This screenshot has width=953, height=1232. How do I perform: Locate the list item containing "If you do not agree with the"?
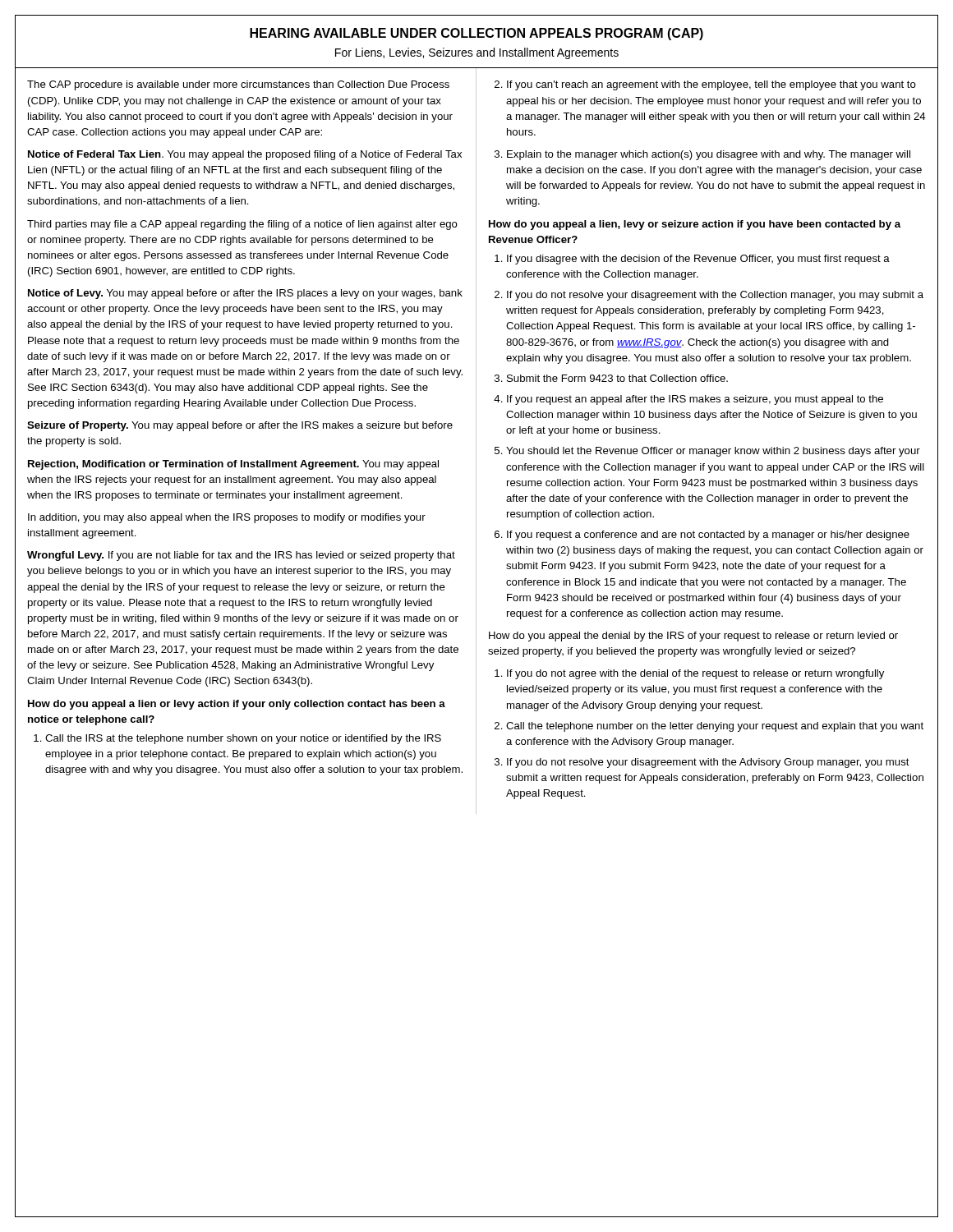(x=707, y=689)
